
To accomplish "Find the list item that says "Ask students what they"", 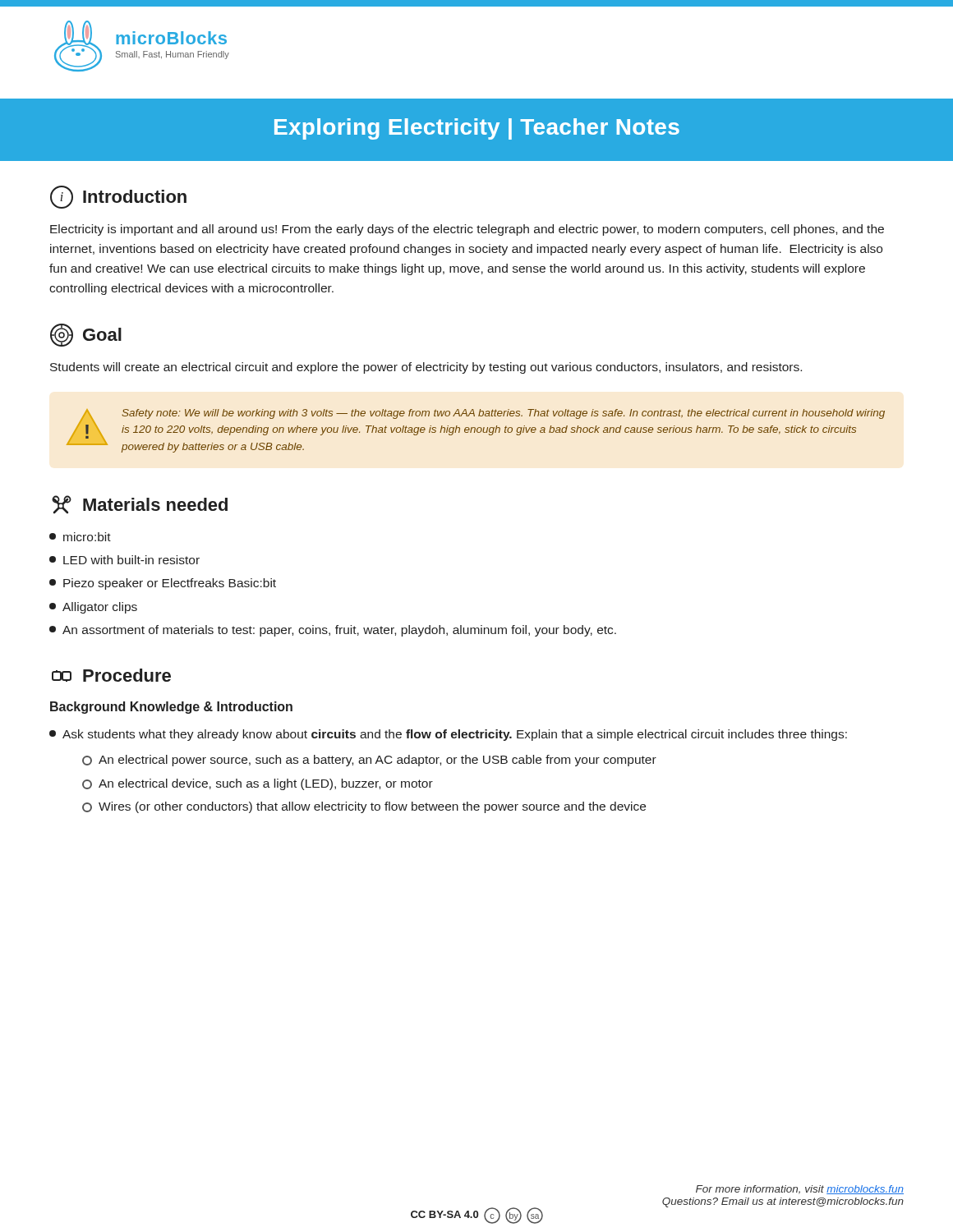I will [449, 734].
